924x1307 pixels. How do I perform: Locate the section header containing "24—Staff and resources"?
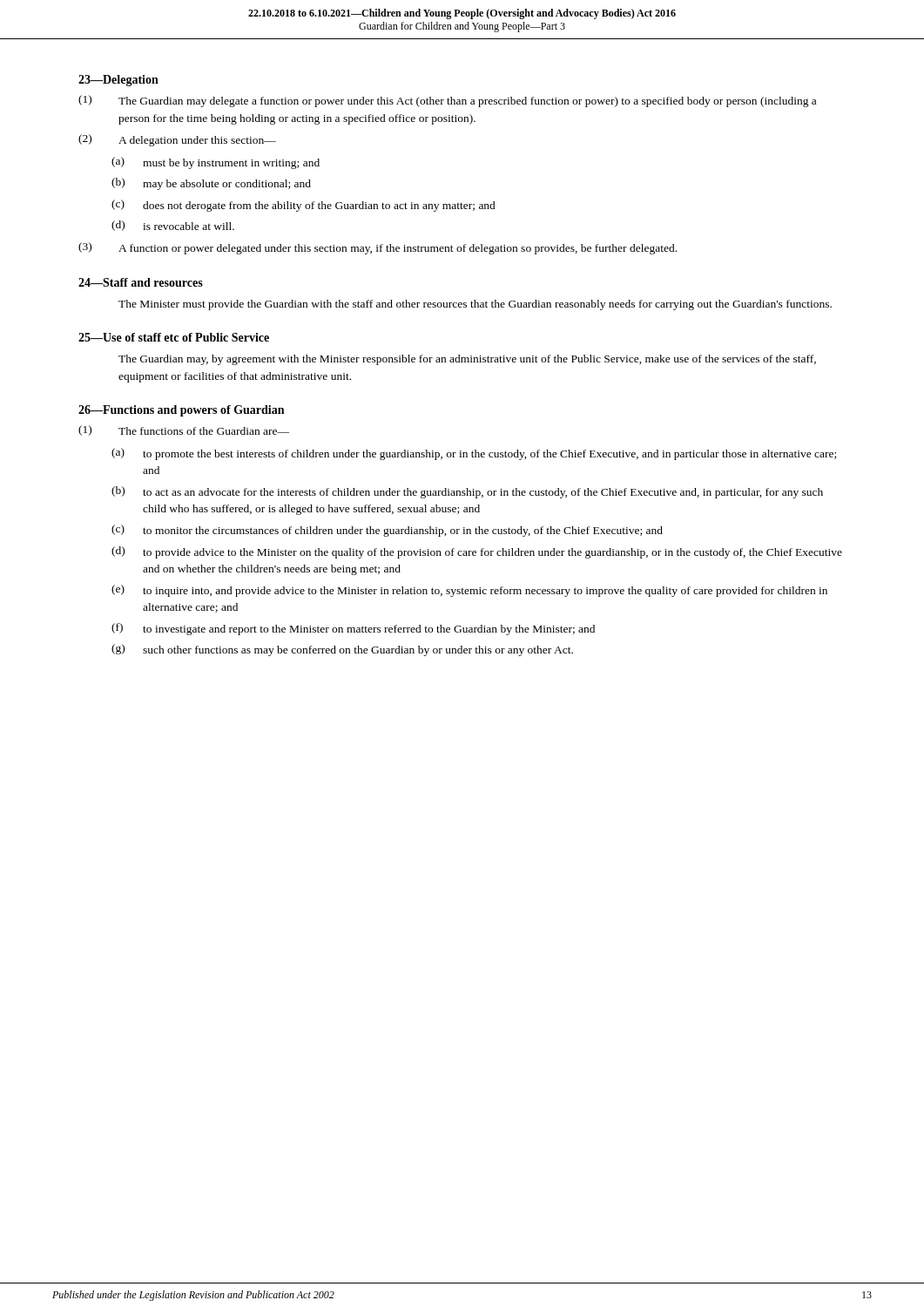coord(140,282)
